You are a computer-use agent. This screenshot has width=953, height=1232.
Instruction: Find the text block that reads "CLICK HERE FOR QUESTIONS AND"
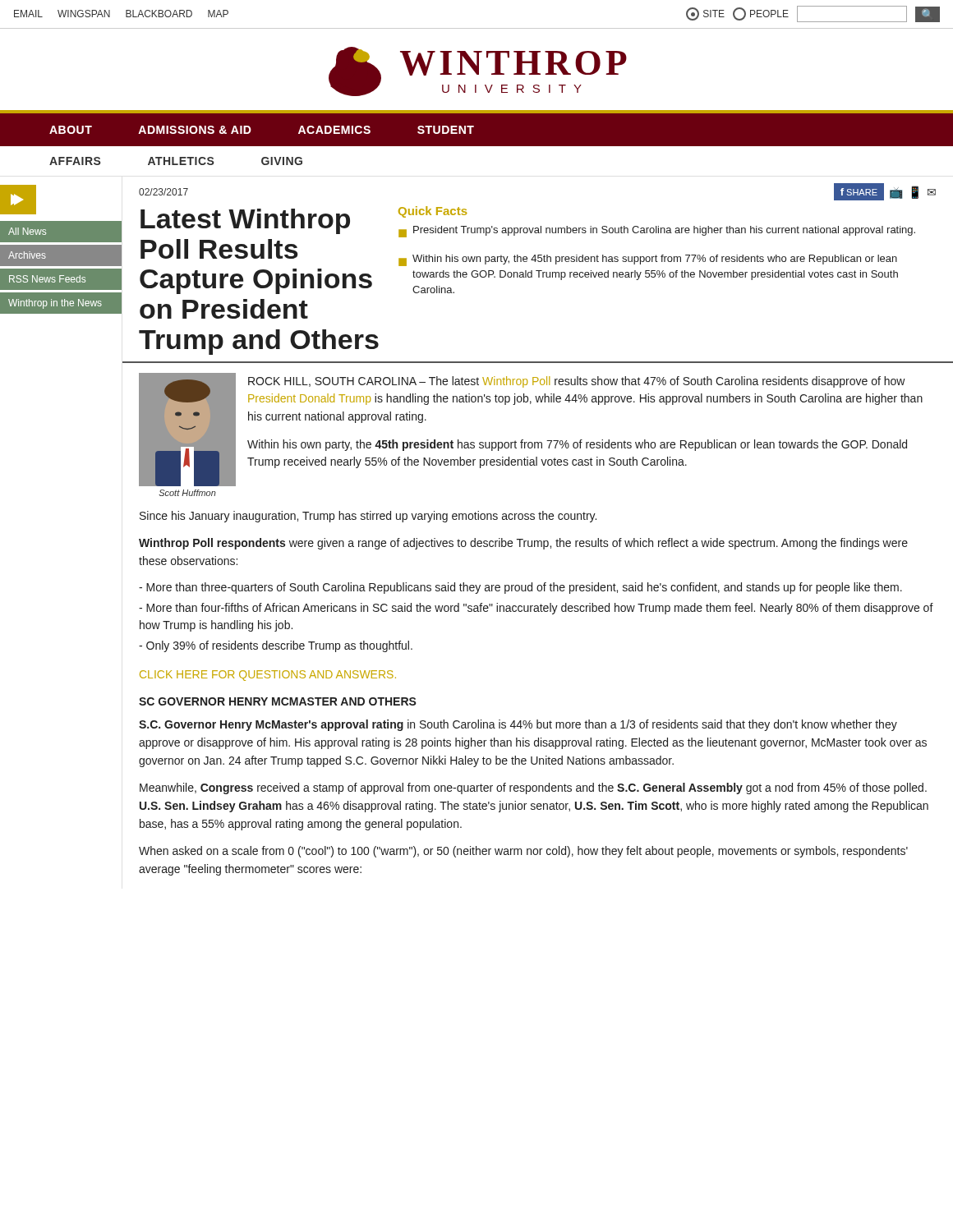pos(268,674)
